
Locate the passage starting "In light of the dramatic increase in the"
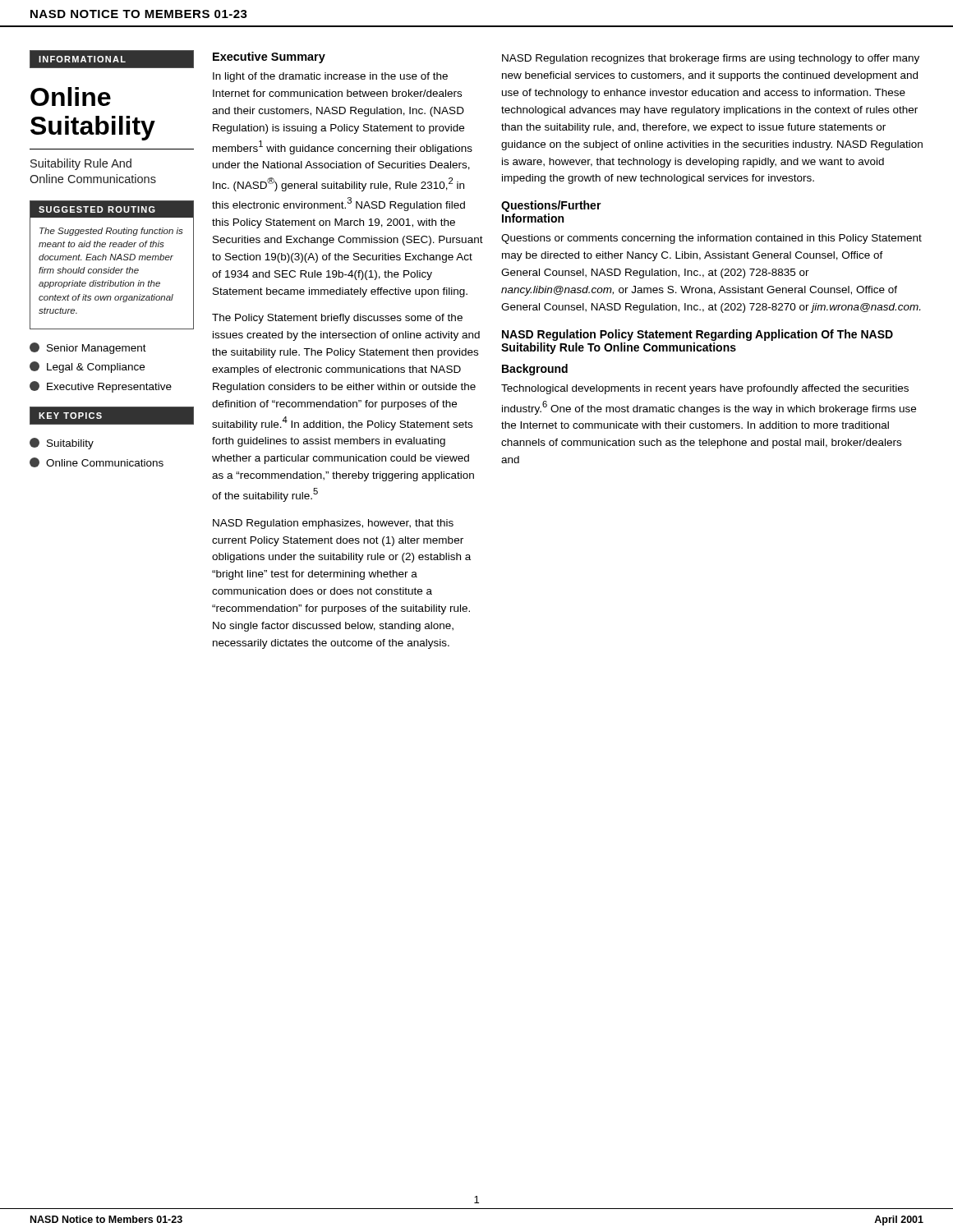click(347, 183)
